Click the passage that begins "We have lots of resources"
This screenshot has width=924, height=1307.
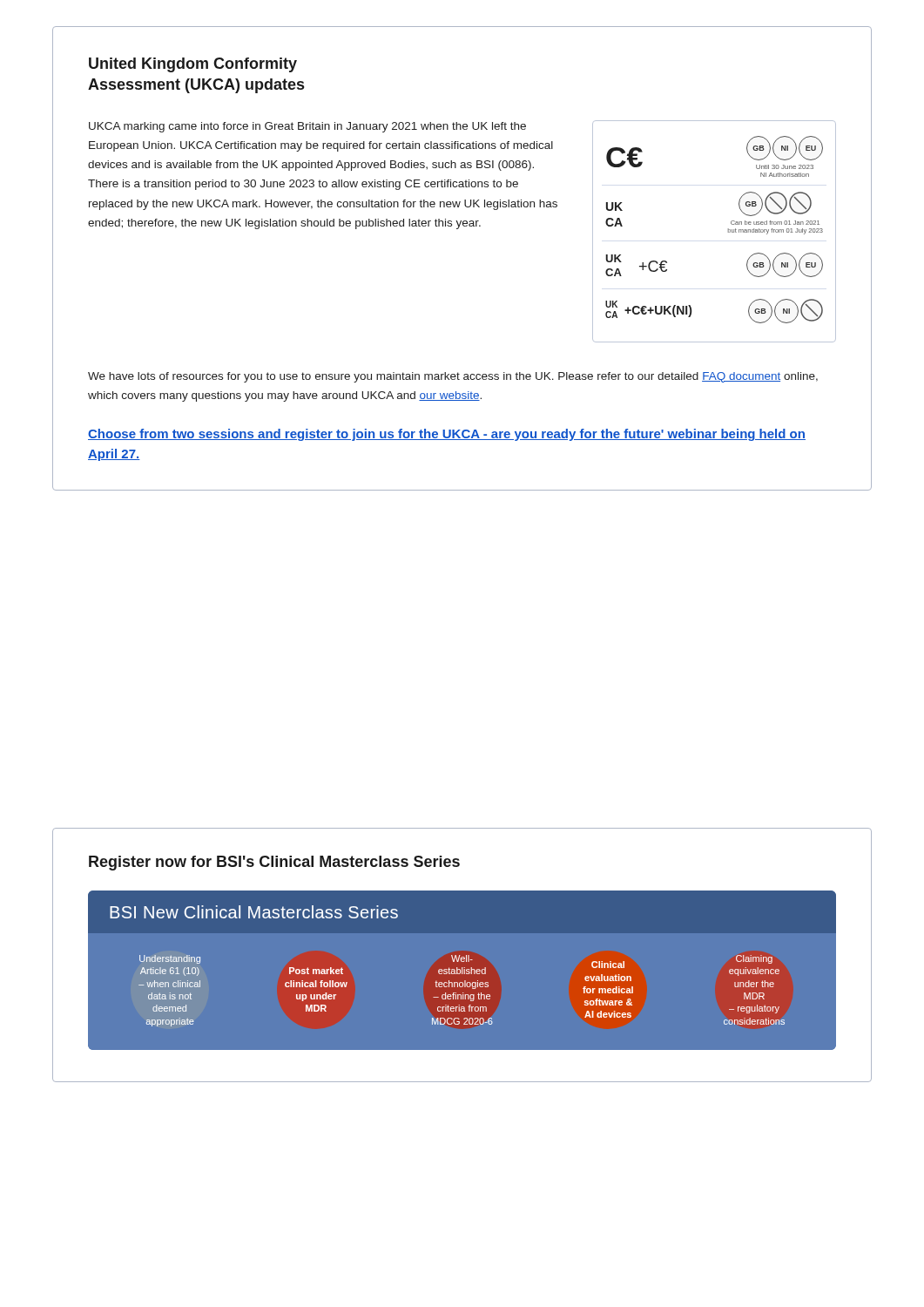(x=453, y=385)
